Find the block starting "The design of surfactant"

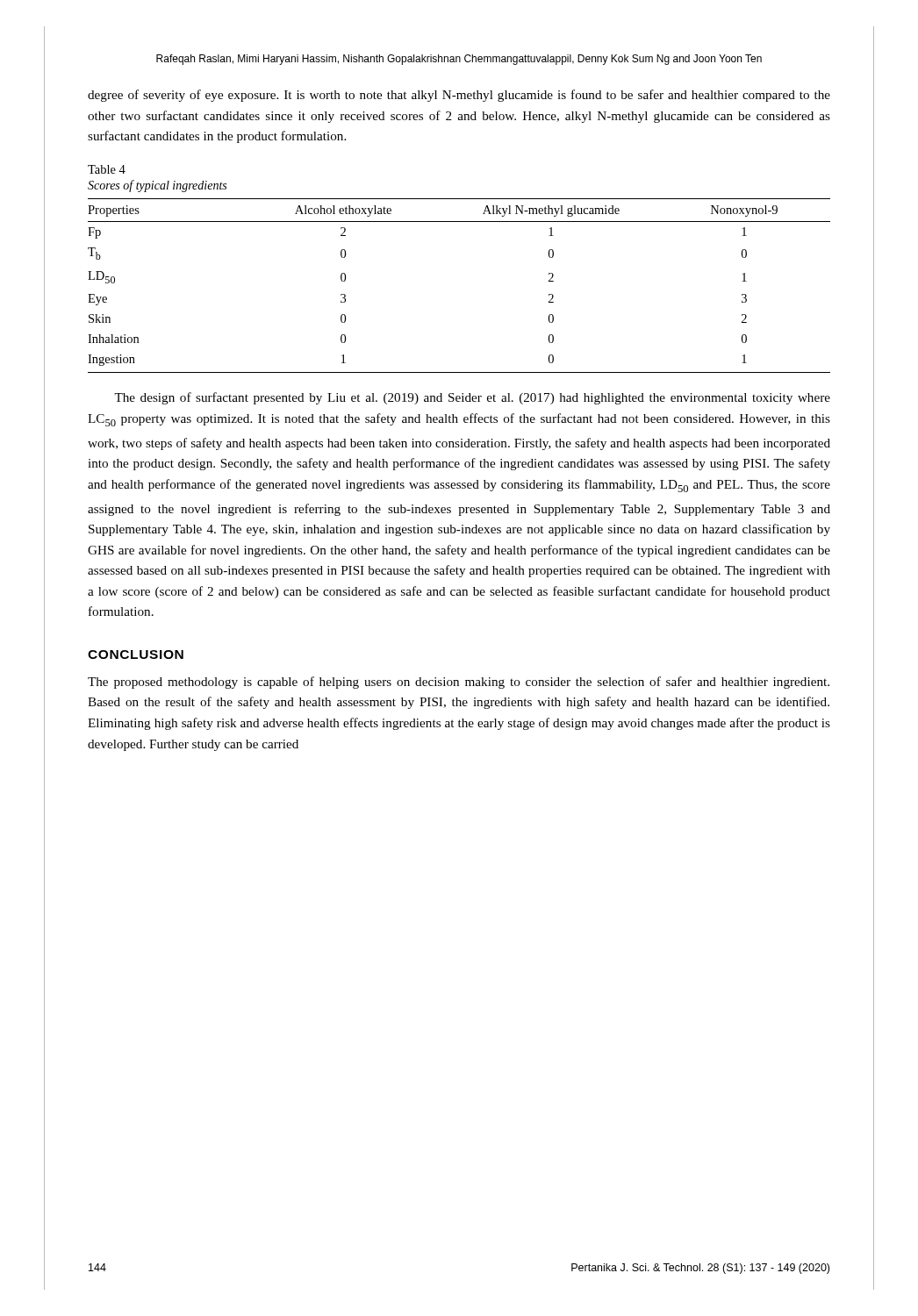(459, 504)
